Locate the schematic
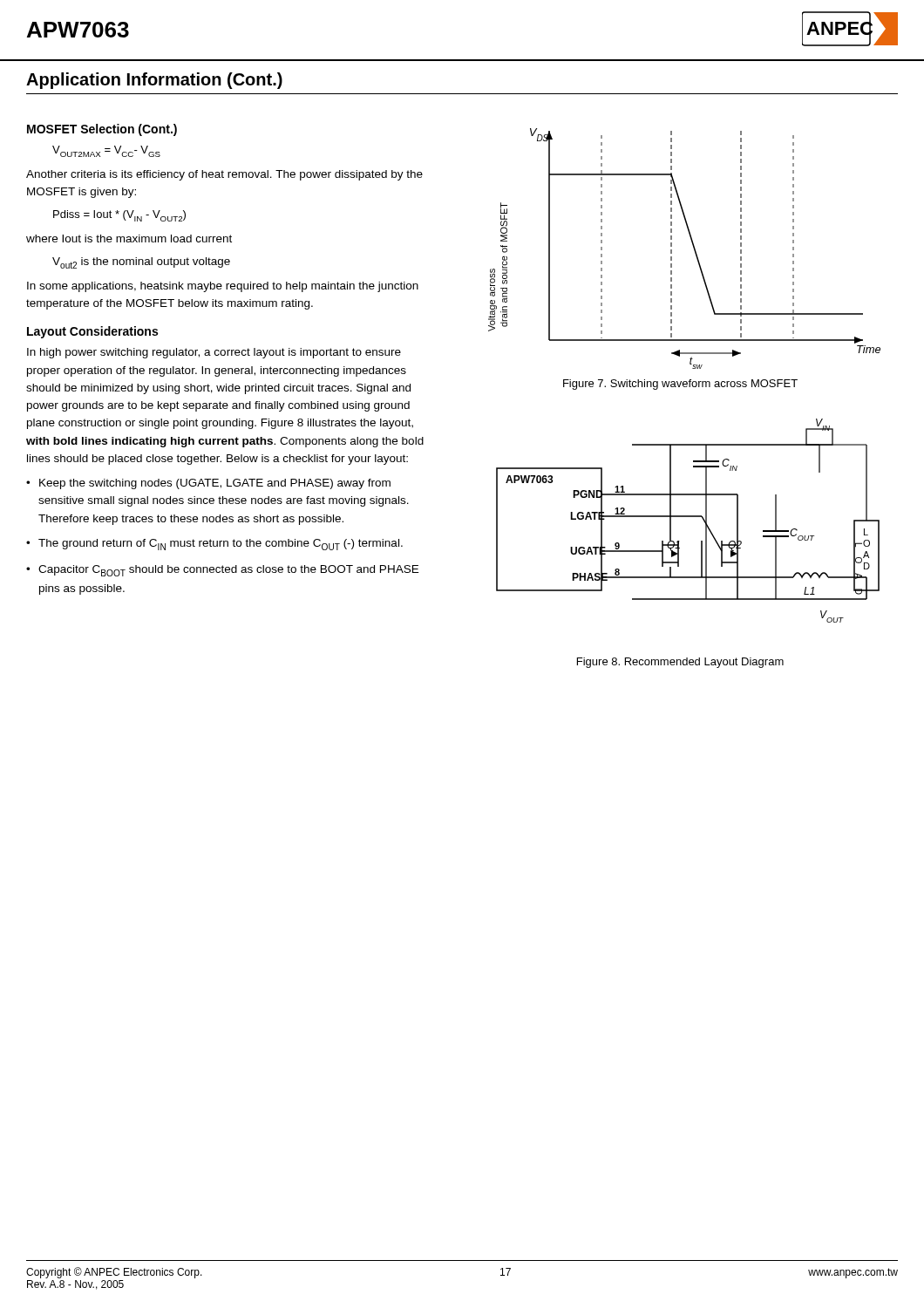Image resolution: width=924 pixels, height=1308 pixels. 680,529
